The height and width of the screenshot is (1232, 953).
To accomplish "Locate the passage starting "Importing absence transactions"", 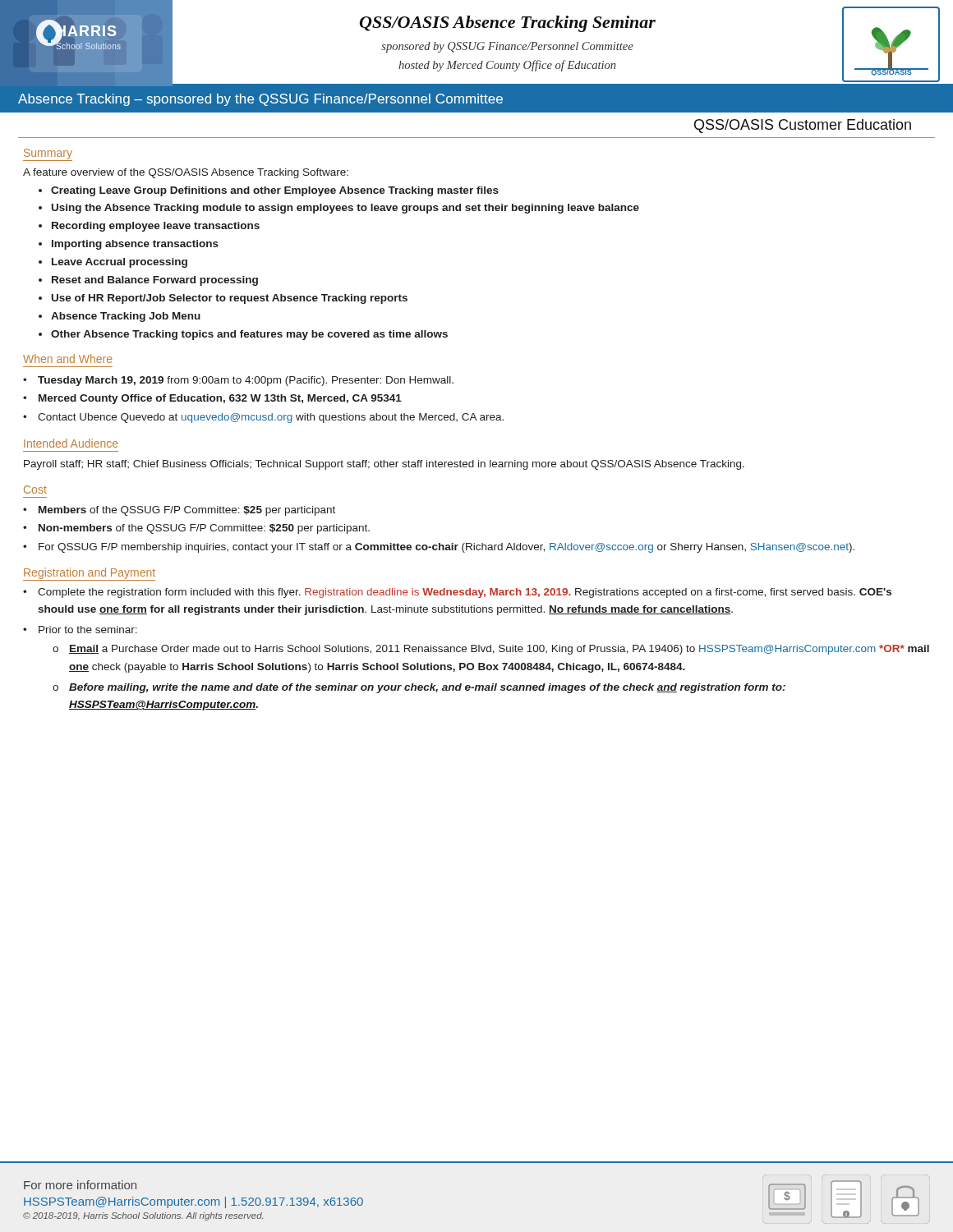I will point(135,244).
